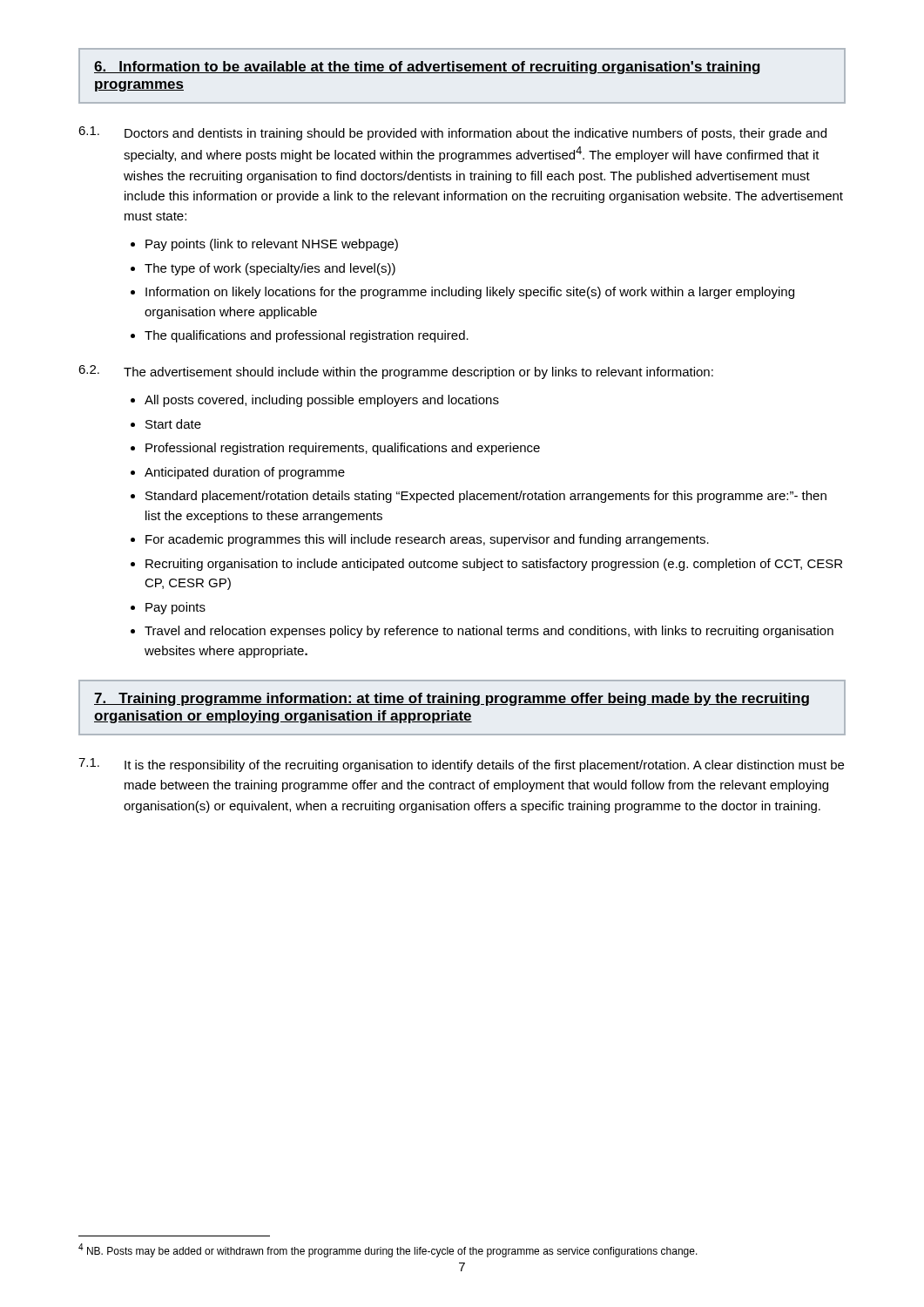The width and height of the screenshot is (924, 1307).
Task: Find the block on this page that starts "1. Doctors and dentists"
Action: click(462, 174)
